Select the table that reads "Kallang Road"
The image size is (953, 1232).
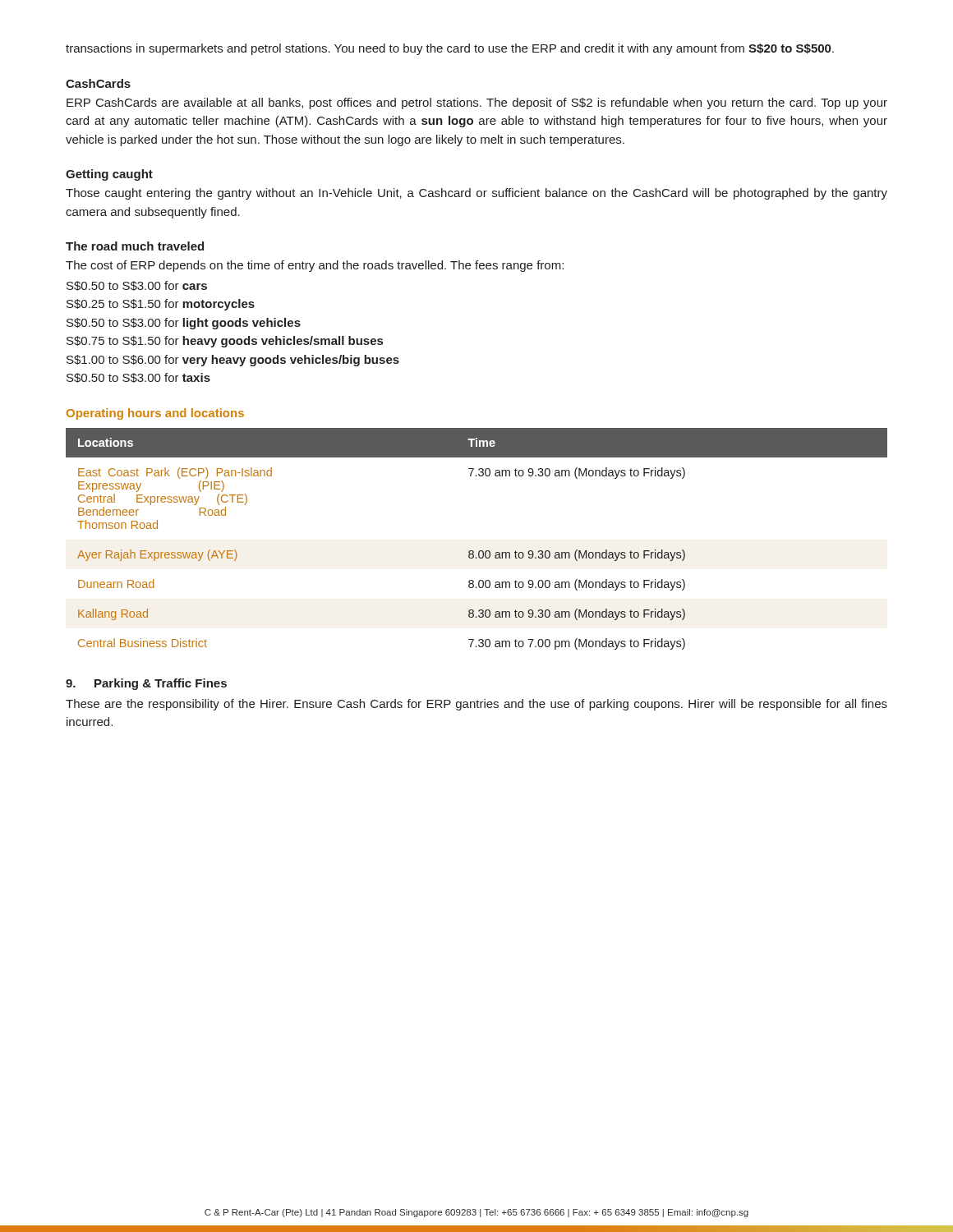(x=476, y=543)
